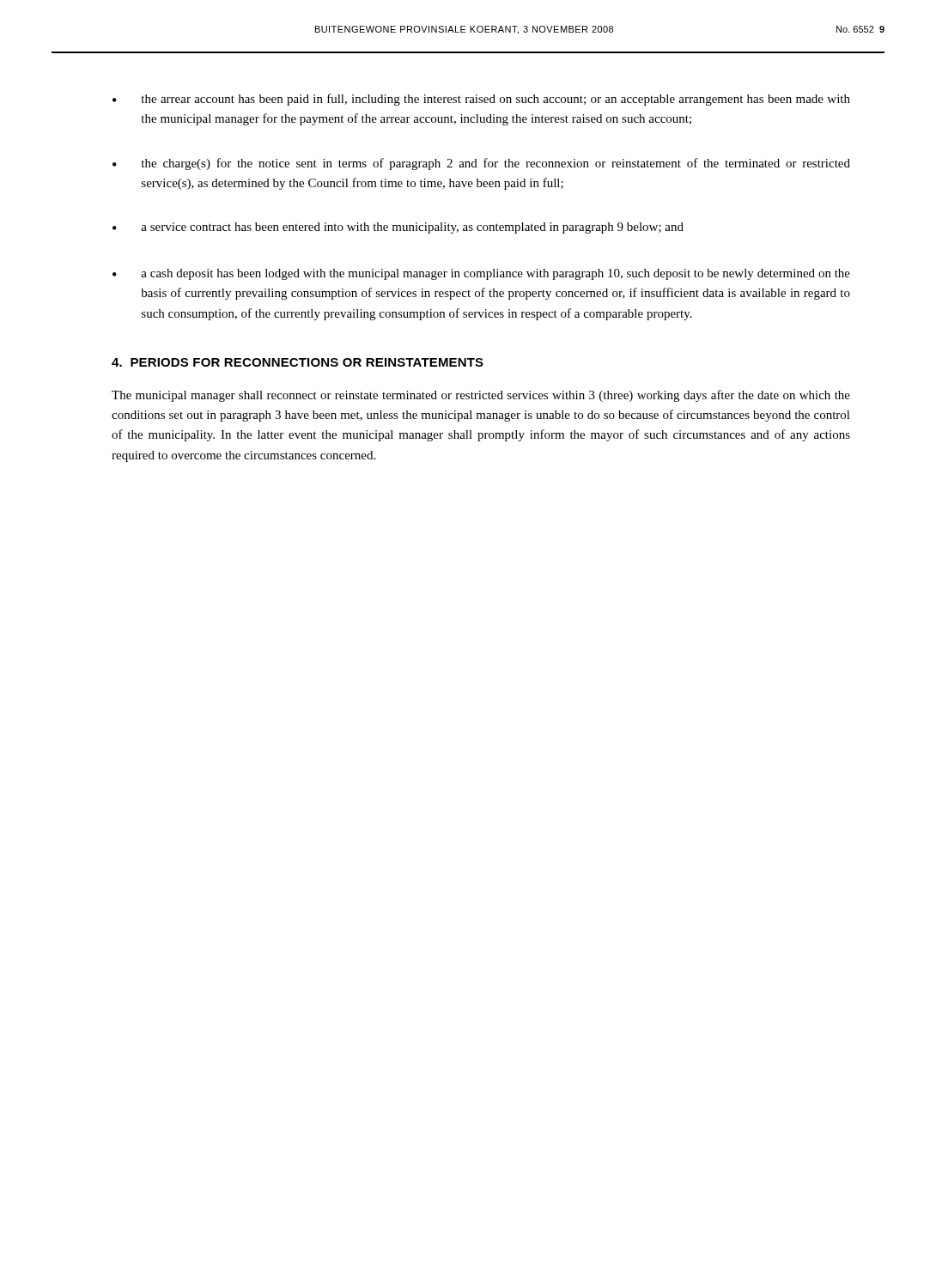
Task: Locate the block of text that opens with "• a service contract has been"
Action: coord(398,228)
